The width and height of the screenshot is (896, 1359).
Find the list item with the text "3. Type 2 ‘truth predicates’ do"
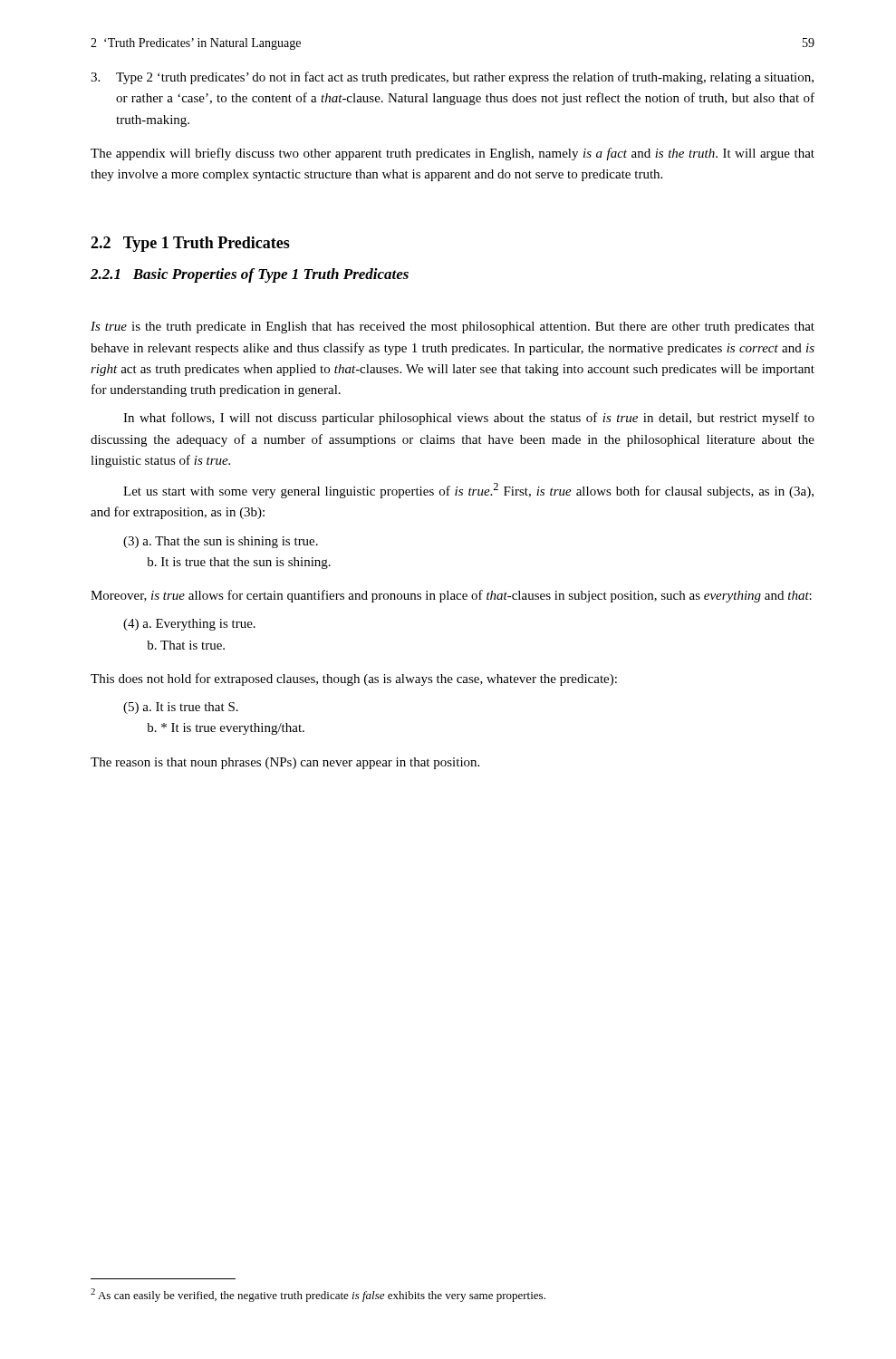tap(453, 99)
